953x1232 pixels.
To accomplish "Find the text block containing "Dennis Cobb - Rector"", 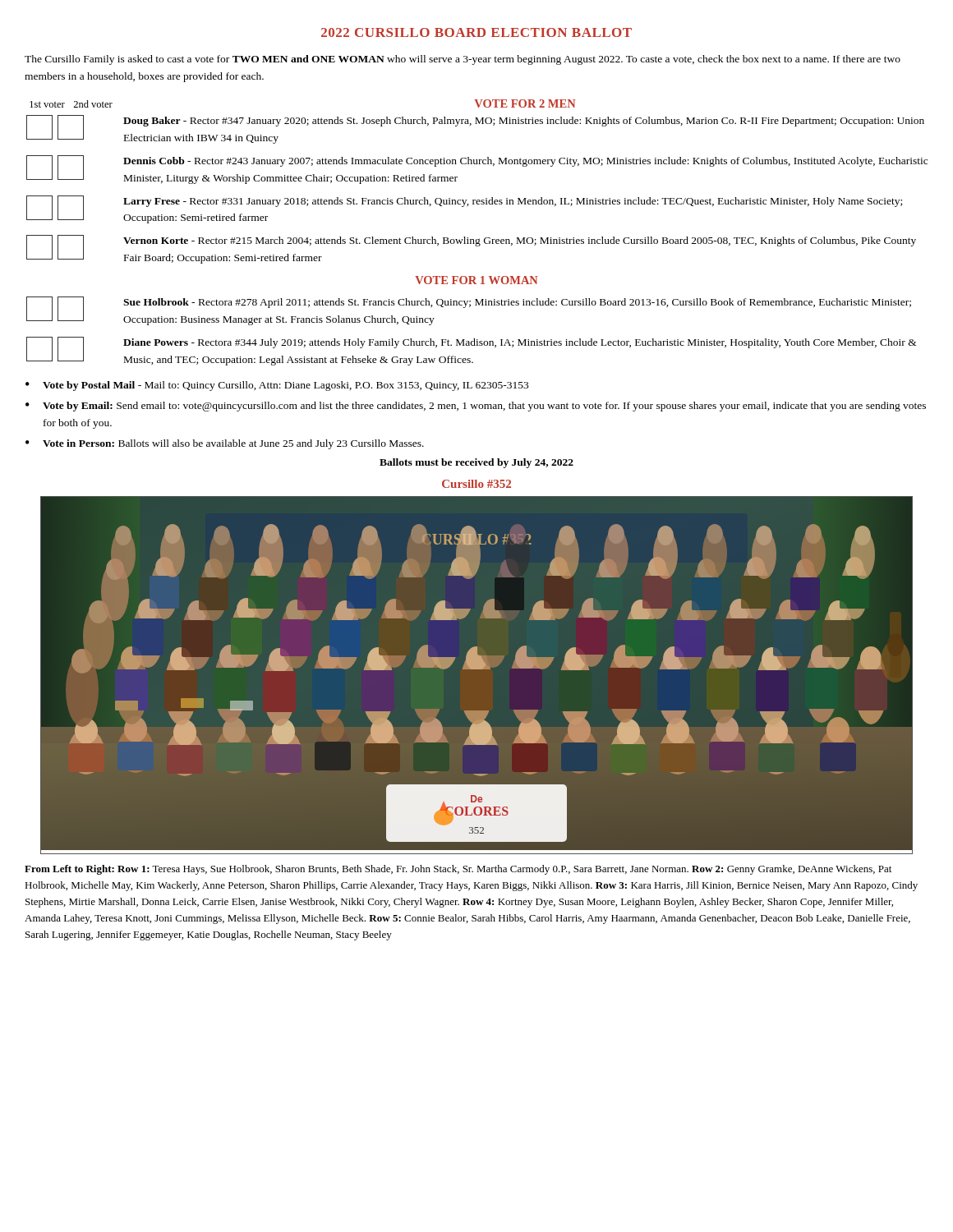I will tap(476, 170).
